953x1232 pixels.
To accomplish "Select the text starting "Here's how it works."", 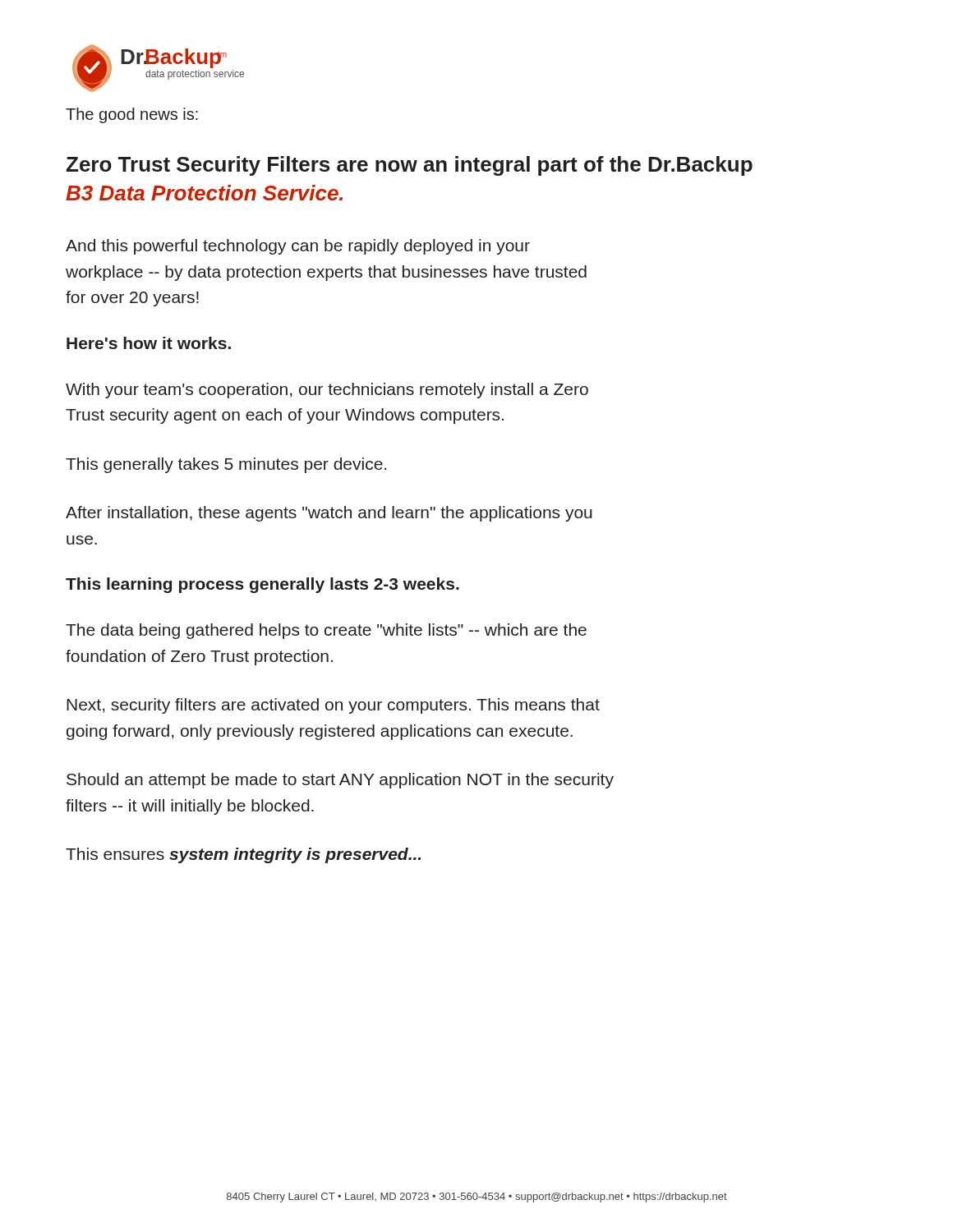I will 149,343.
